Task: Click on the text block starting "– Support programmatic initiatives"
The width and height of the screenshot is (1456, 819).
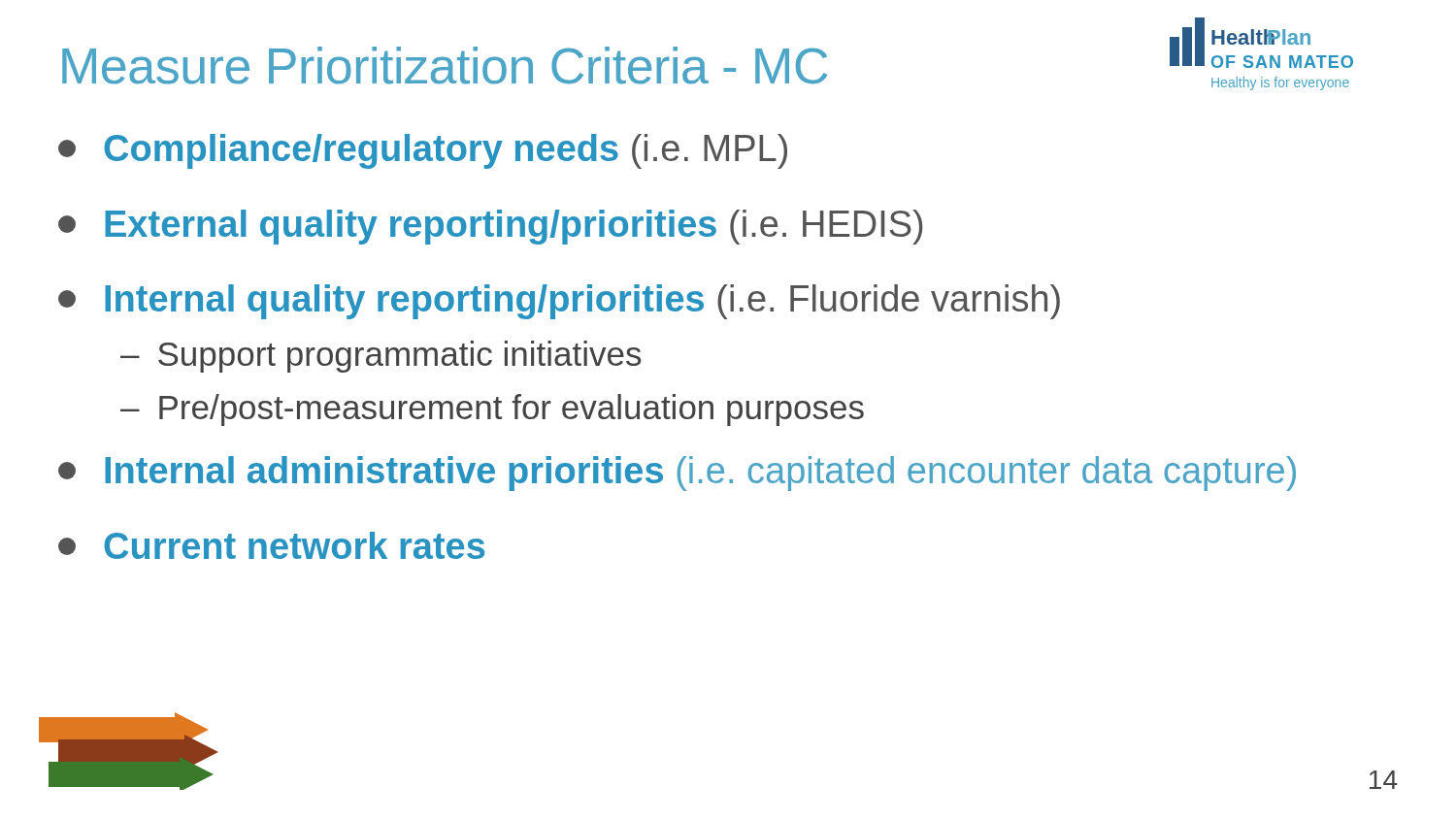Action: pyautogui.click(x=381, y=354)
